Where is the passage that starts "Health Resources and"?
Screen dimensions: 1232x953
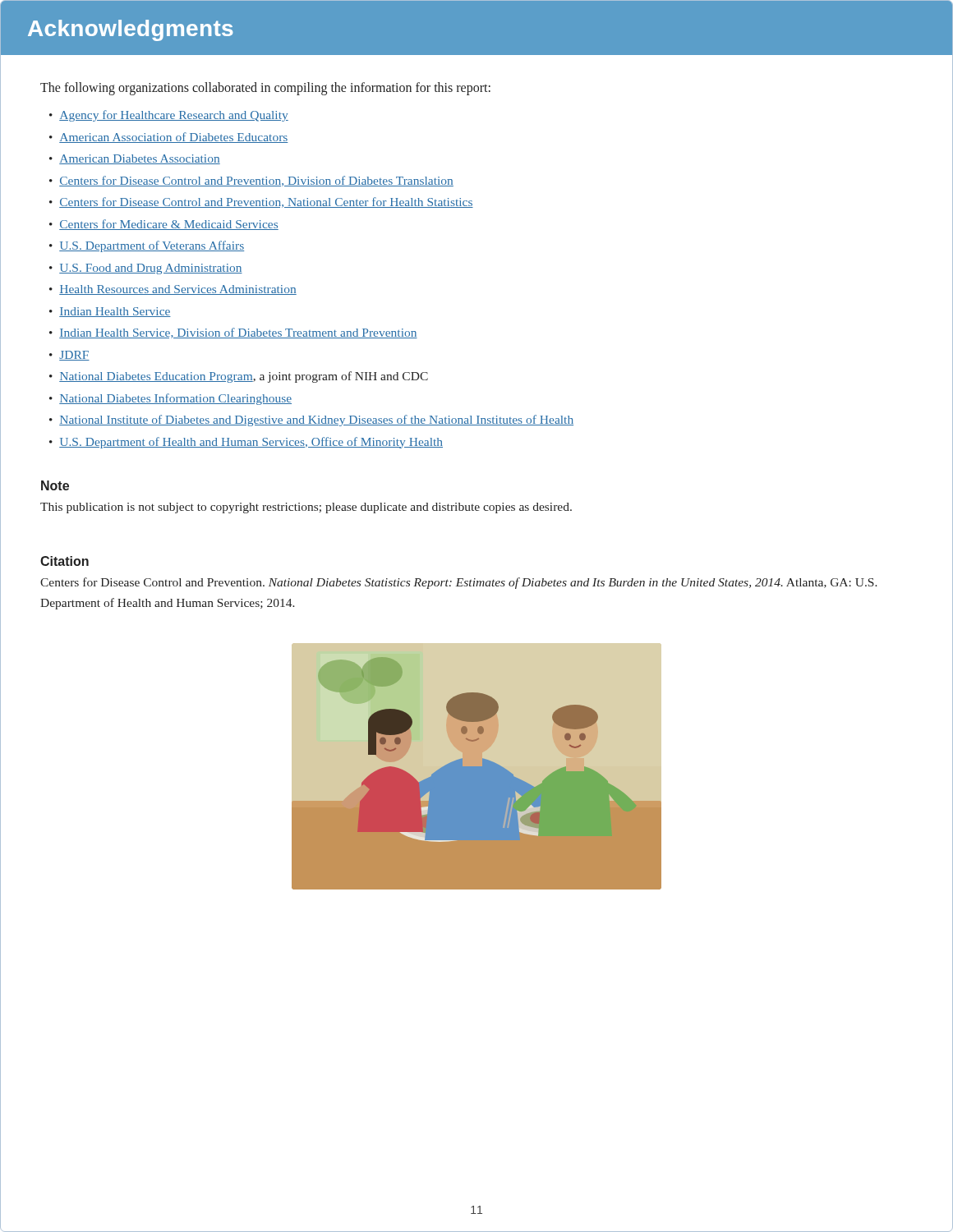[x=178, y=289]
